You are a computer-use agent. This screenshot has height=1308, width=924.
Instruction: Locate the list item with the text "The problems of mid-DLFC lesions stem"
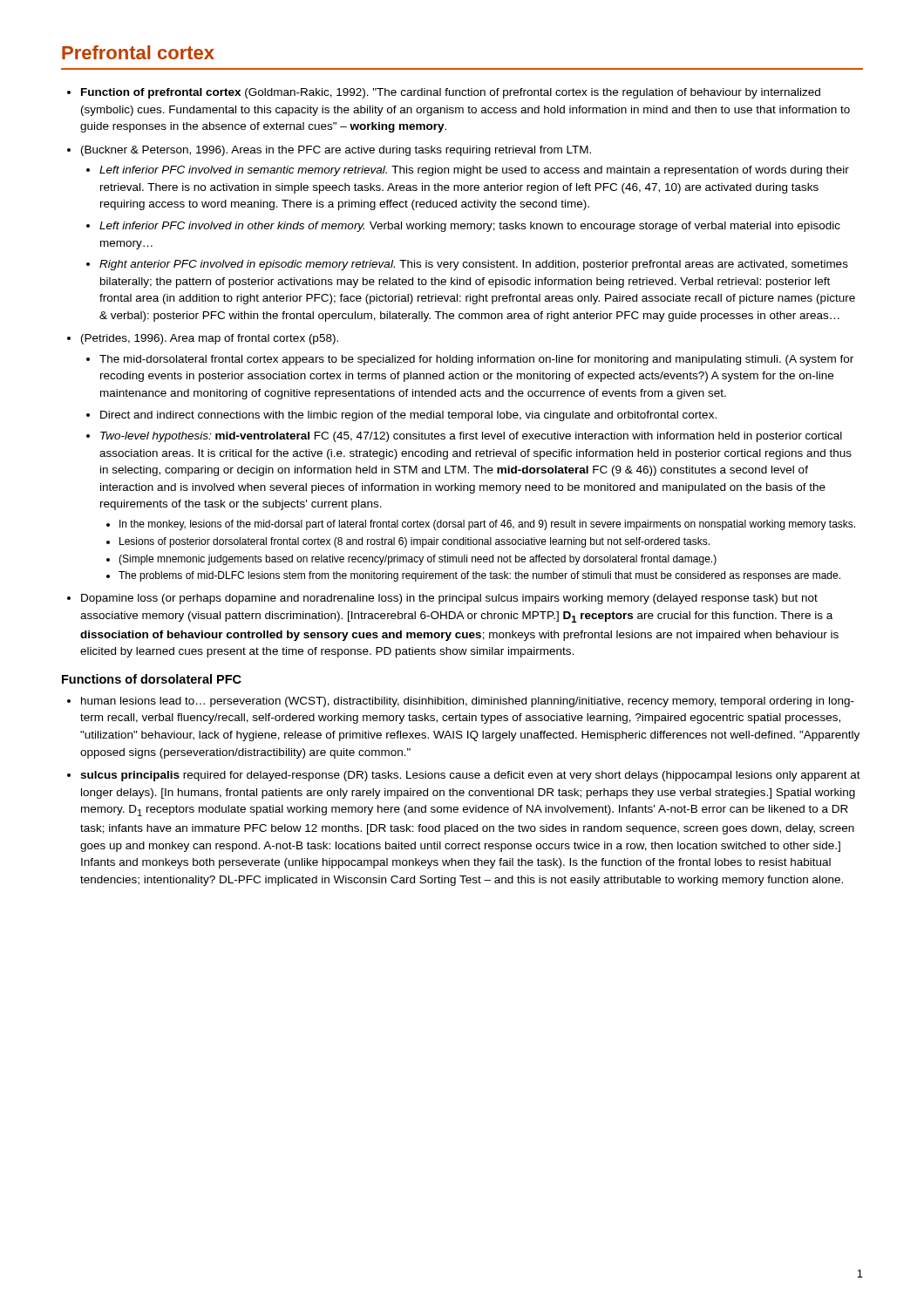point(480,576)
